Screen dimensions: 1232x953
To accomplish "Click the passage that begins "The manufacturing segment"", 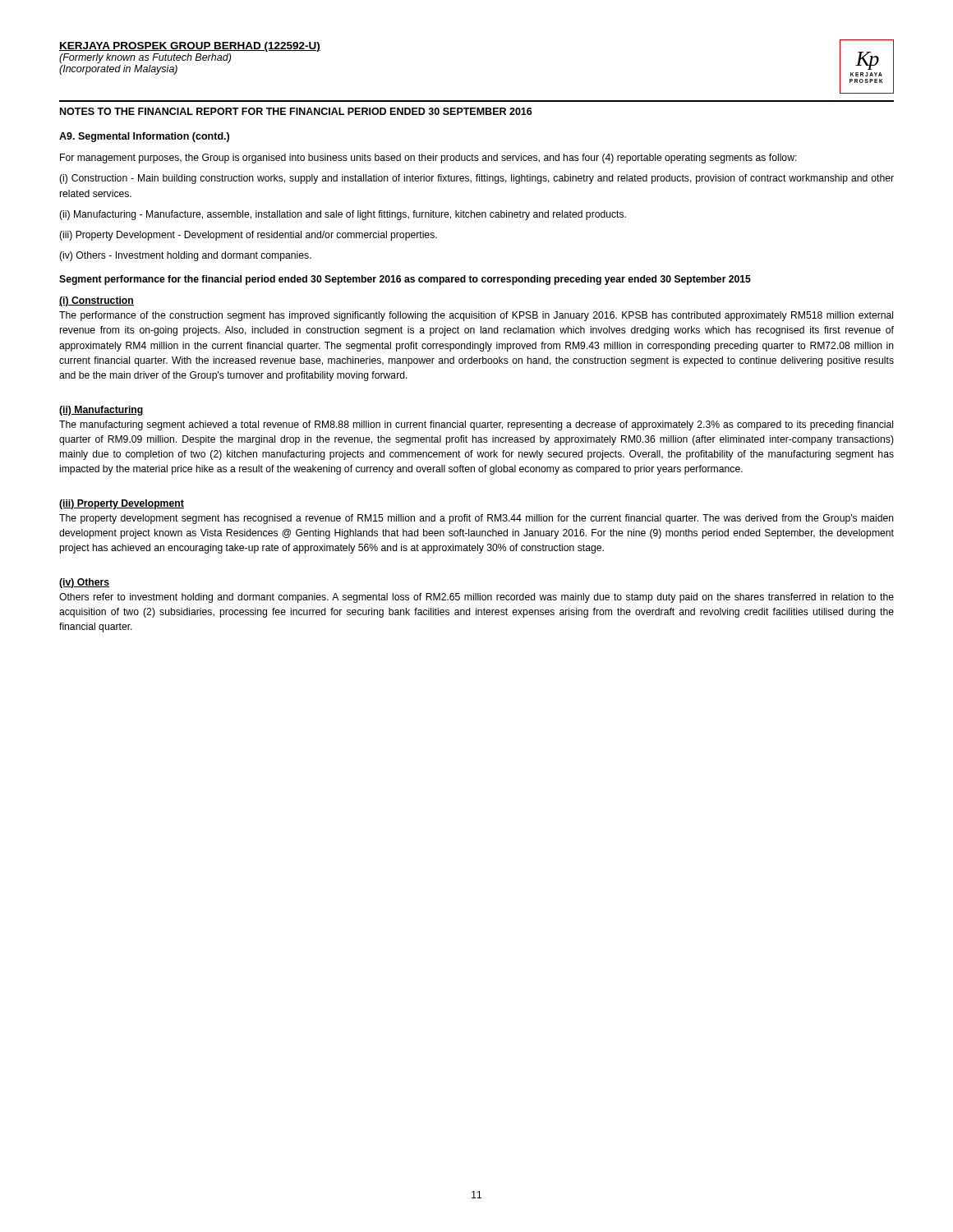I will click(x=476, y=447).
